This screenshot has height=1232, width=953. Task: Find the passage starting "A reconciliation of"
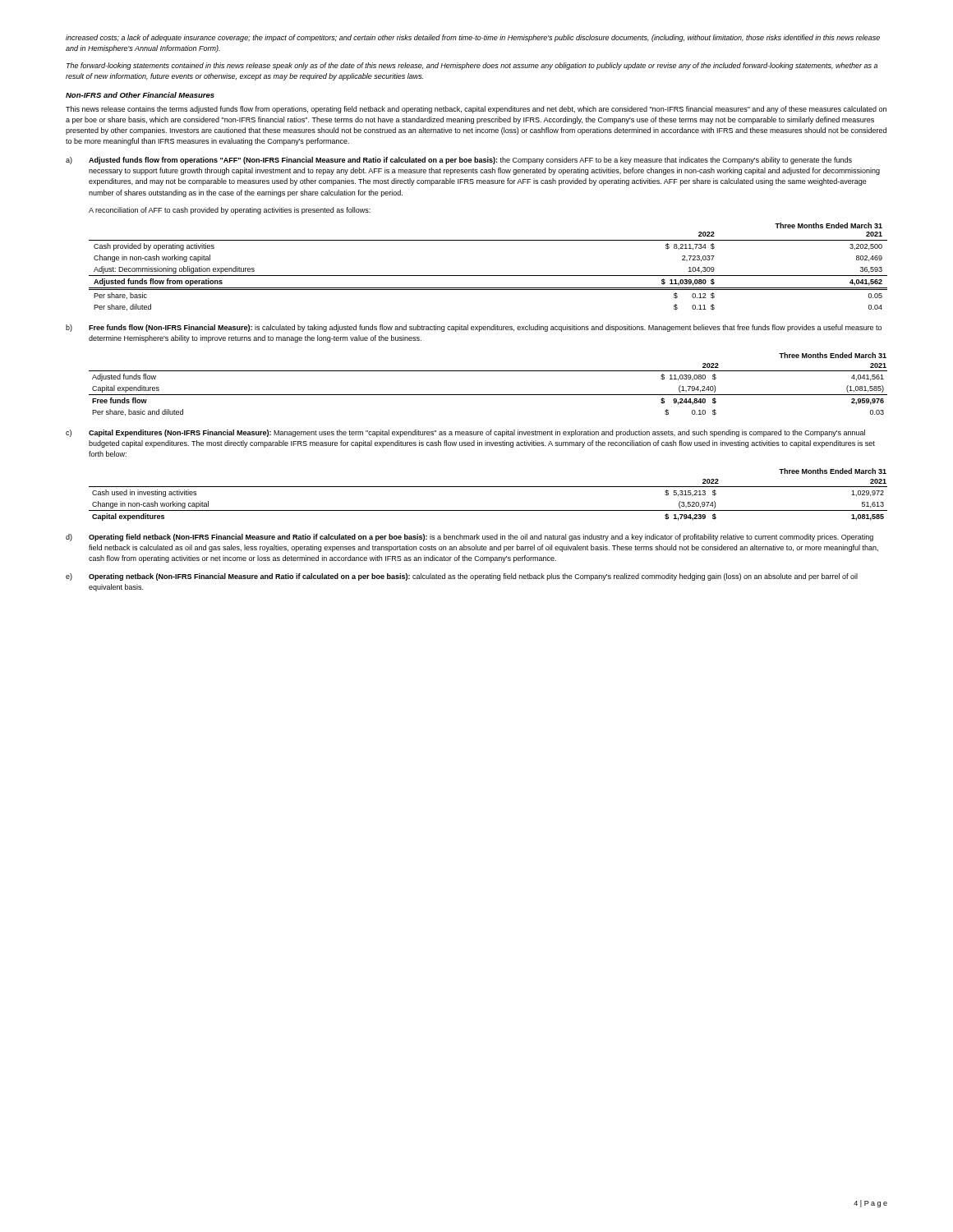tap(230, 210)
